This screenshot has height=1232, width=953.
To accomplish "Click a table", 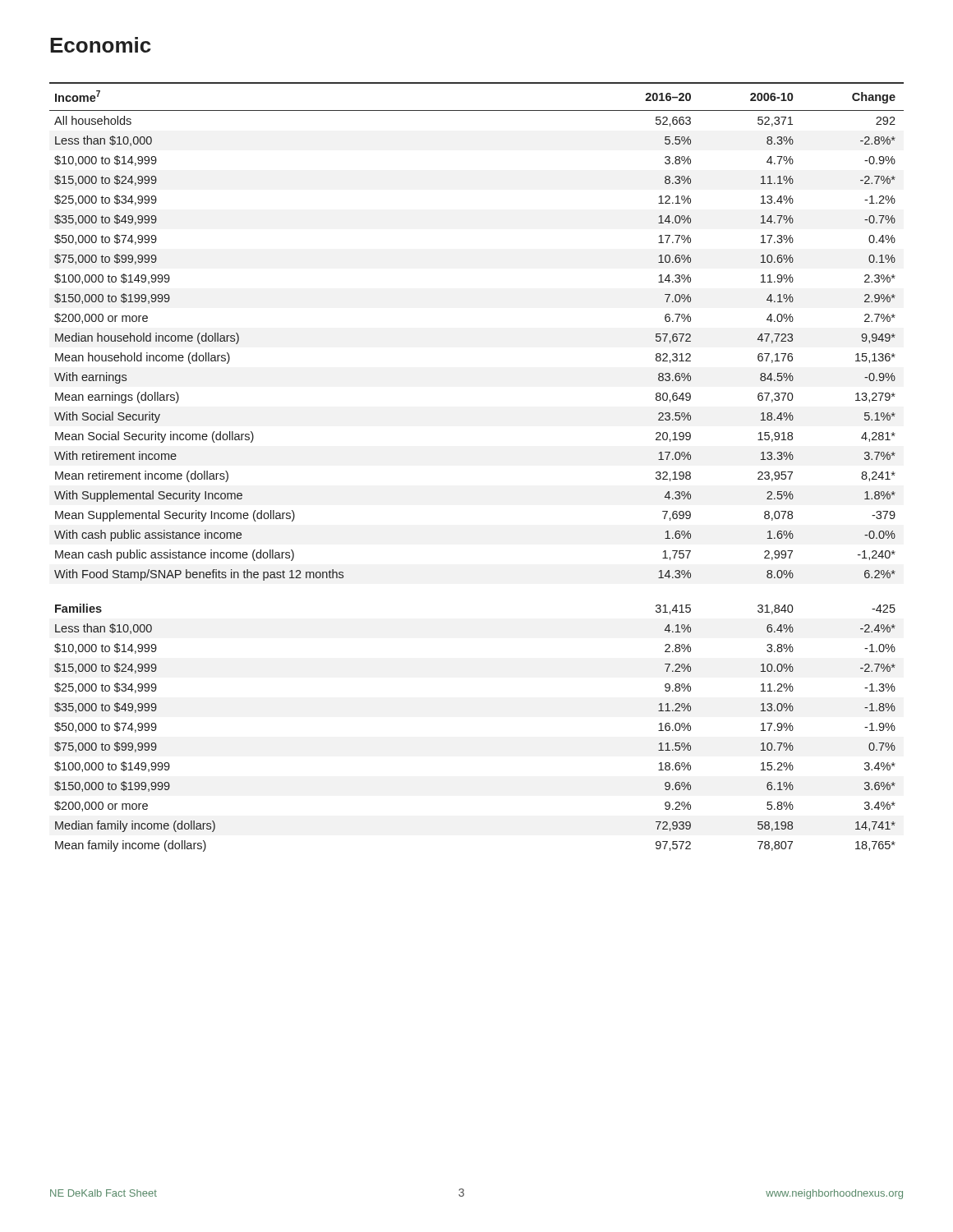I will 476,469.
